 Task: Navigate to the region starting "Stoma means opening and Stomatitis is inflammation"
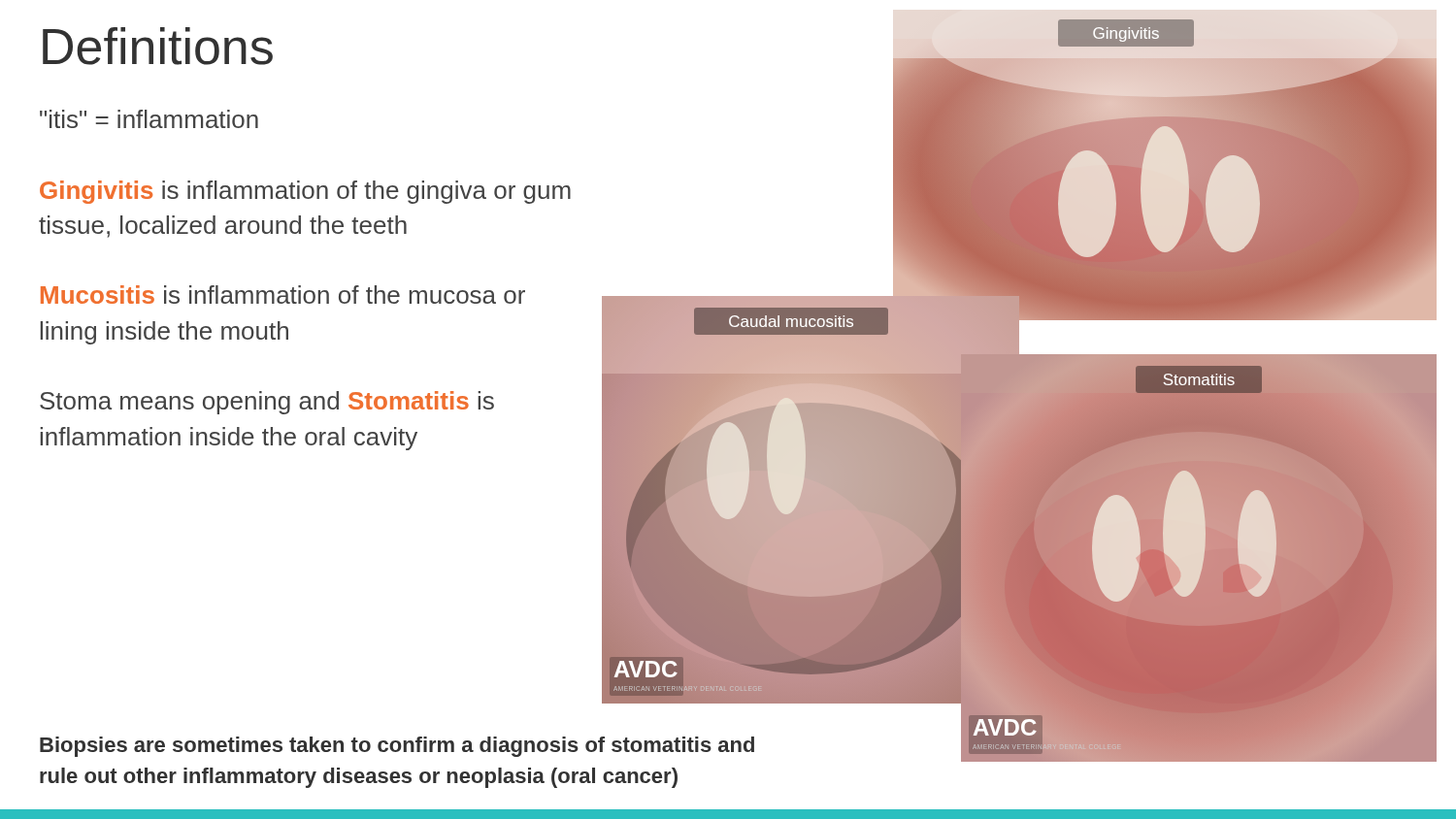coord(311,419)
